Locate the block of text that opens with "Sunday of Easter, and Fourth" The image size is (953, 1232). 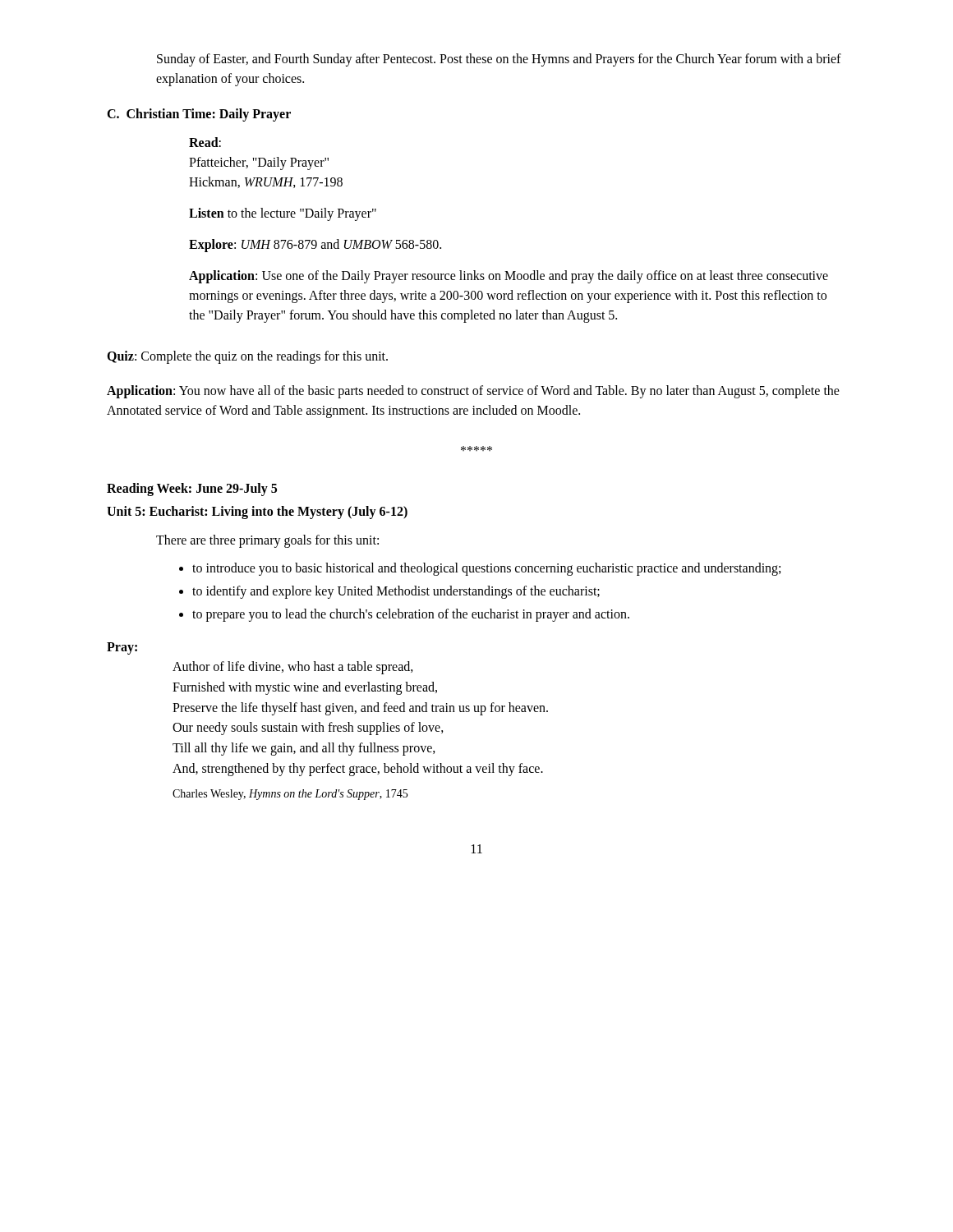click(x=498, y=69)
